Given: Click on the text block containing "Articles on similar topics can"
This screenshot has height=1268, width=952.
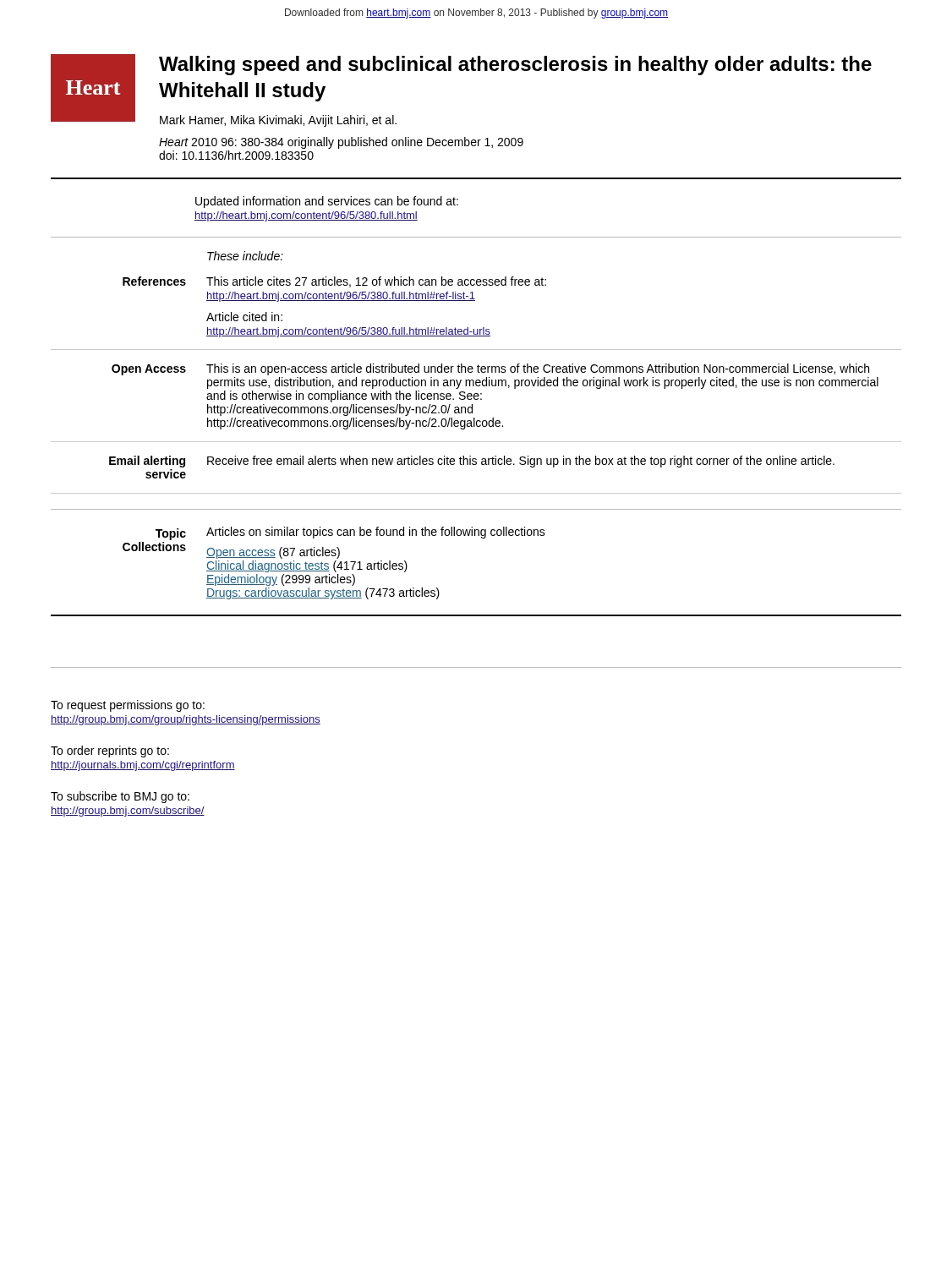Looking at the screenshot, I should [376, 532].
